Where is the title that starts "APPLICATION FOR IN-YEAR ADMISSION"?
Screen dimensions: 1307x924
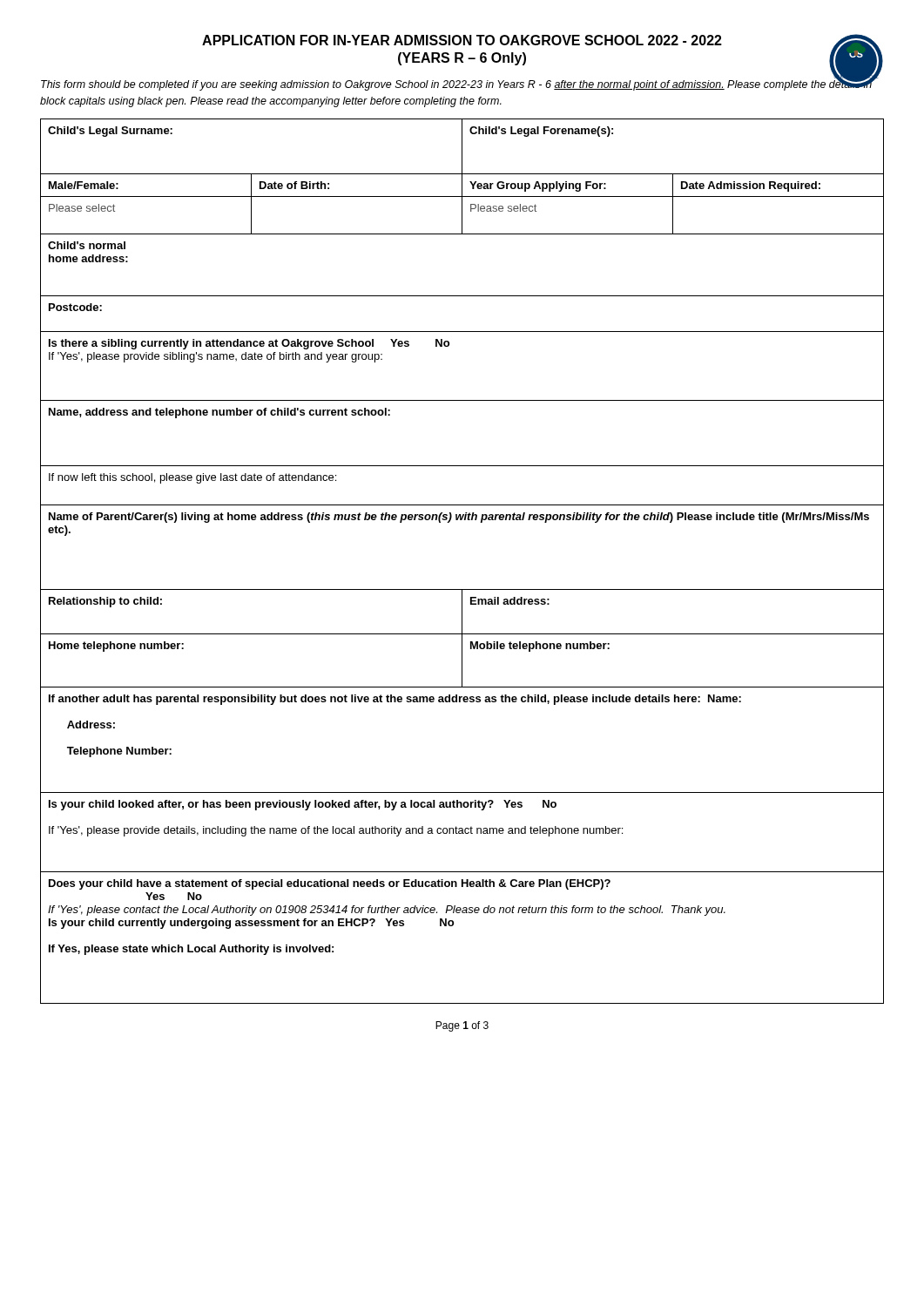coord(462,51)
